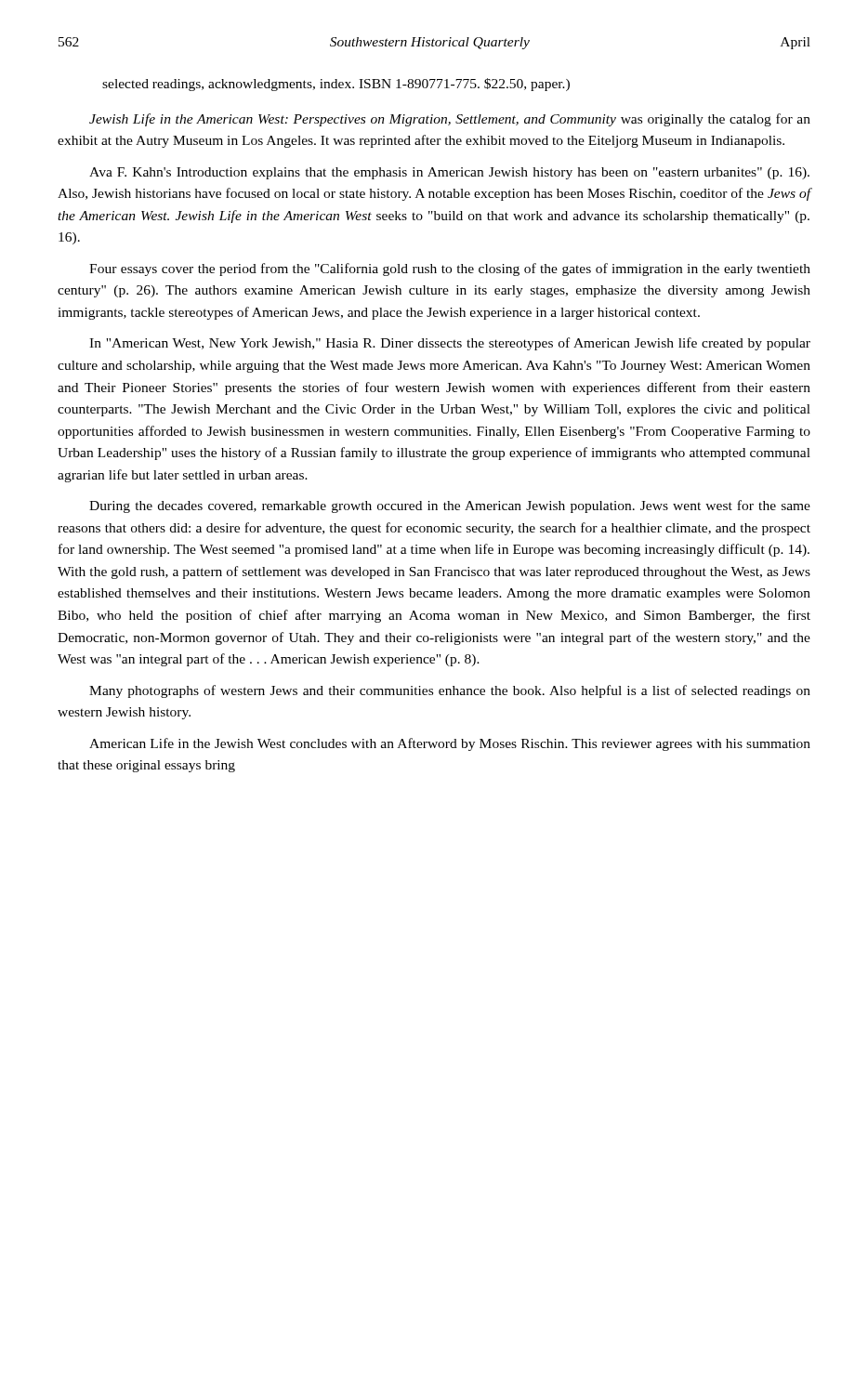Viewport: 868px width, 1394px height.
Task: Find the block on this page that starts "Jewish Life in the"
Action: (434, 129)
